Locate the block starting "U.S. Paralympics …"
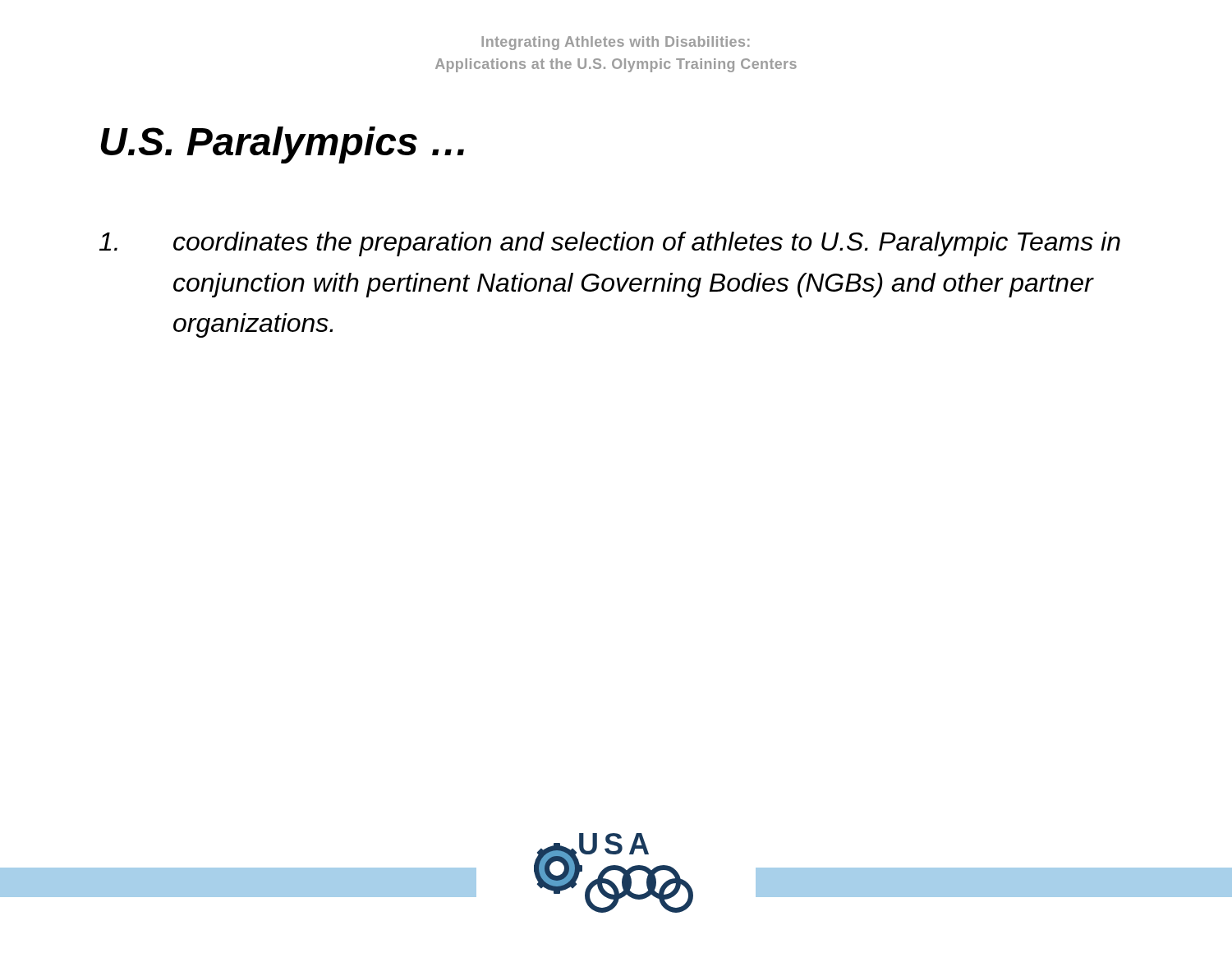The image size is (1232, 953). (x=284, y=142)
